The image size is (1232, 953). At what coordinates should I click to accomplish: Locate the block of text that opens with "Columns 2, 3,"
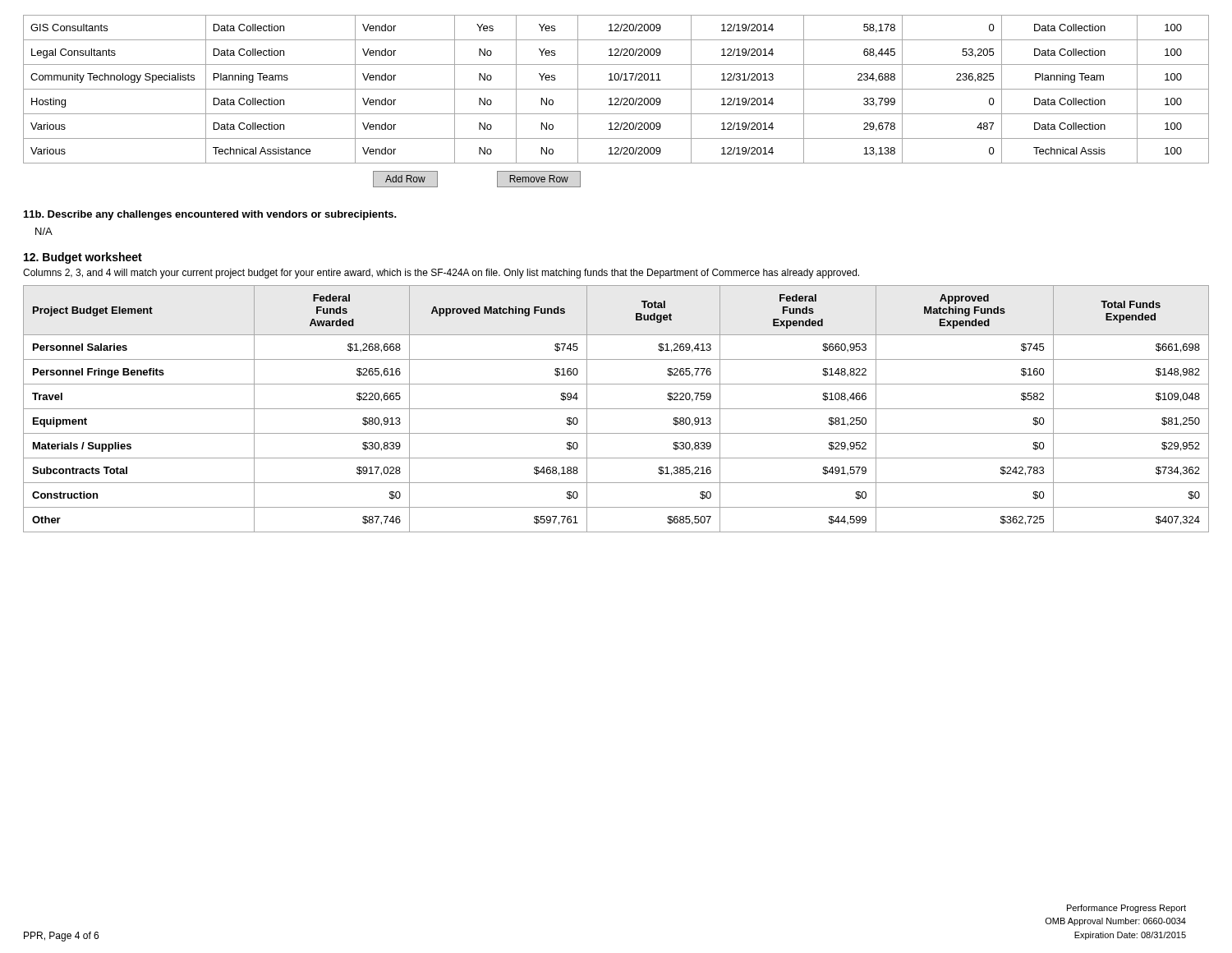tap(442, 273)
